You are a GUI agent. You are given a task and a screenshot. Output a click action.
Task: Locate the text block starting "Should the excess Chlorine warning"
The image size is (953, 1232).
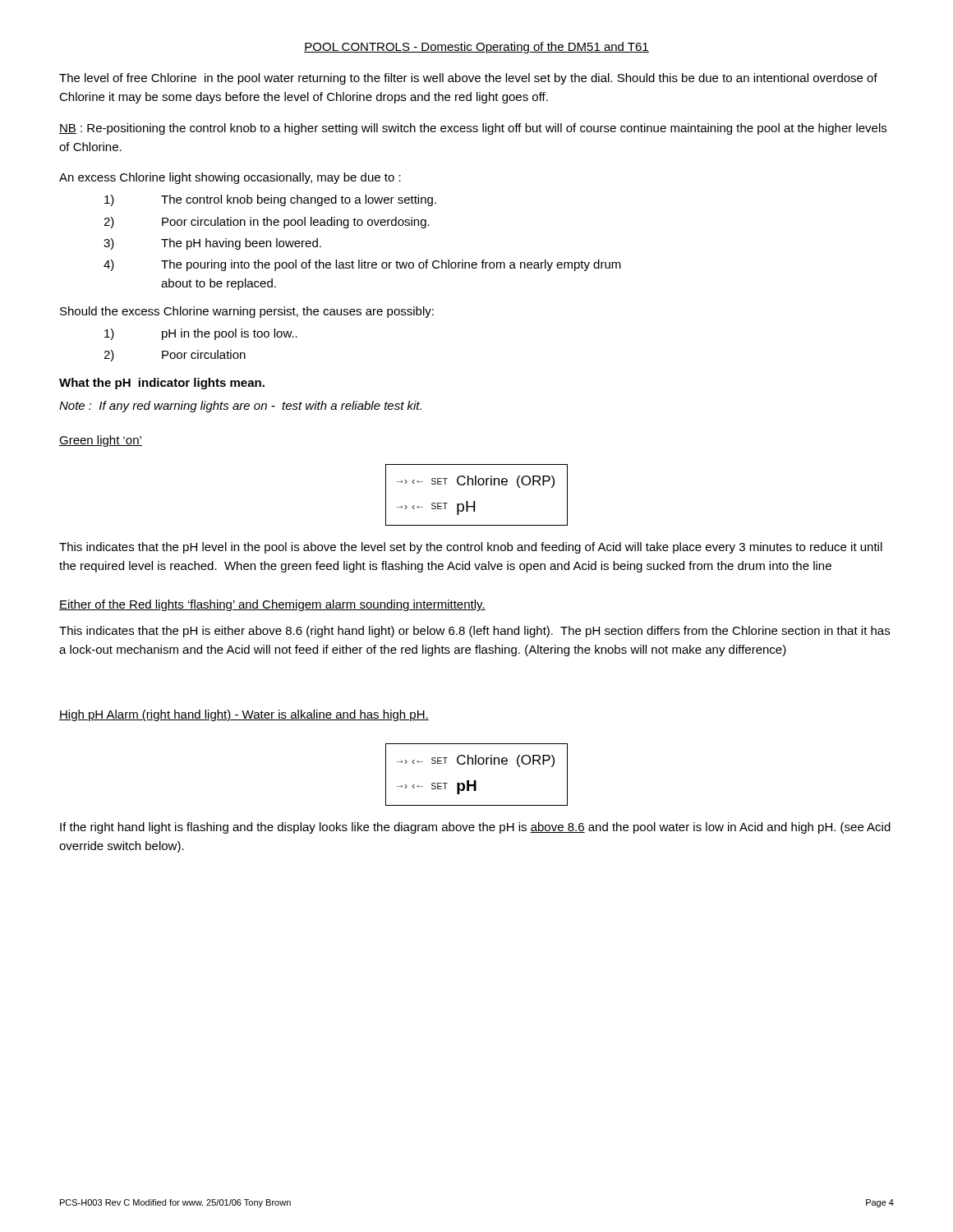[x=247, y=310]
